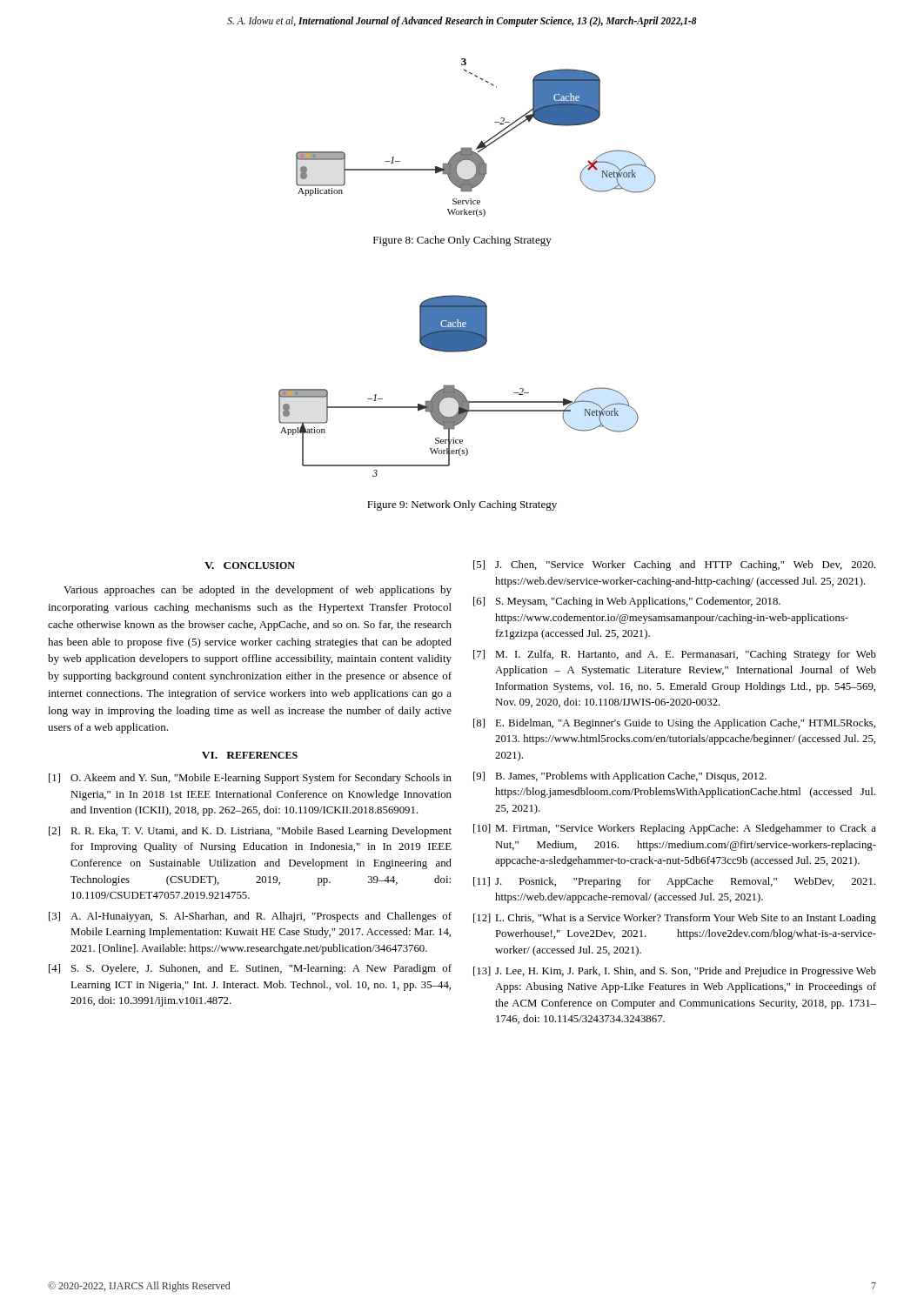924x1305 pixels.
Task: Navigate to the block starting "[8] E. Bidelman, "A Beginner's Guide to Using"
Action: click(x=674, y=739)
